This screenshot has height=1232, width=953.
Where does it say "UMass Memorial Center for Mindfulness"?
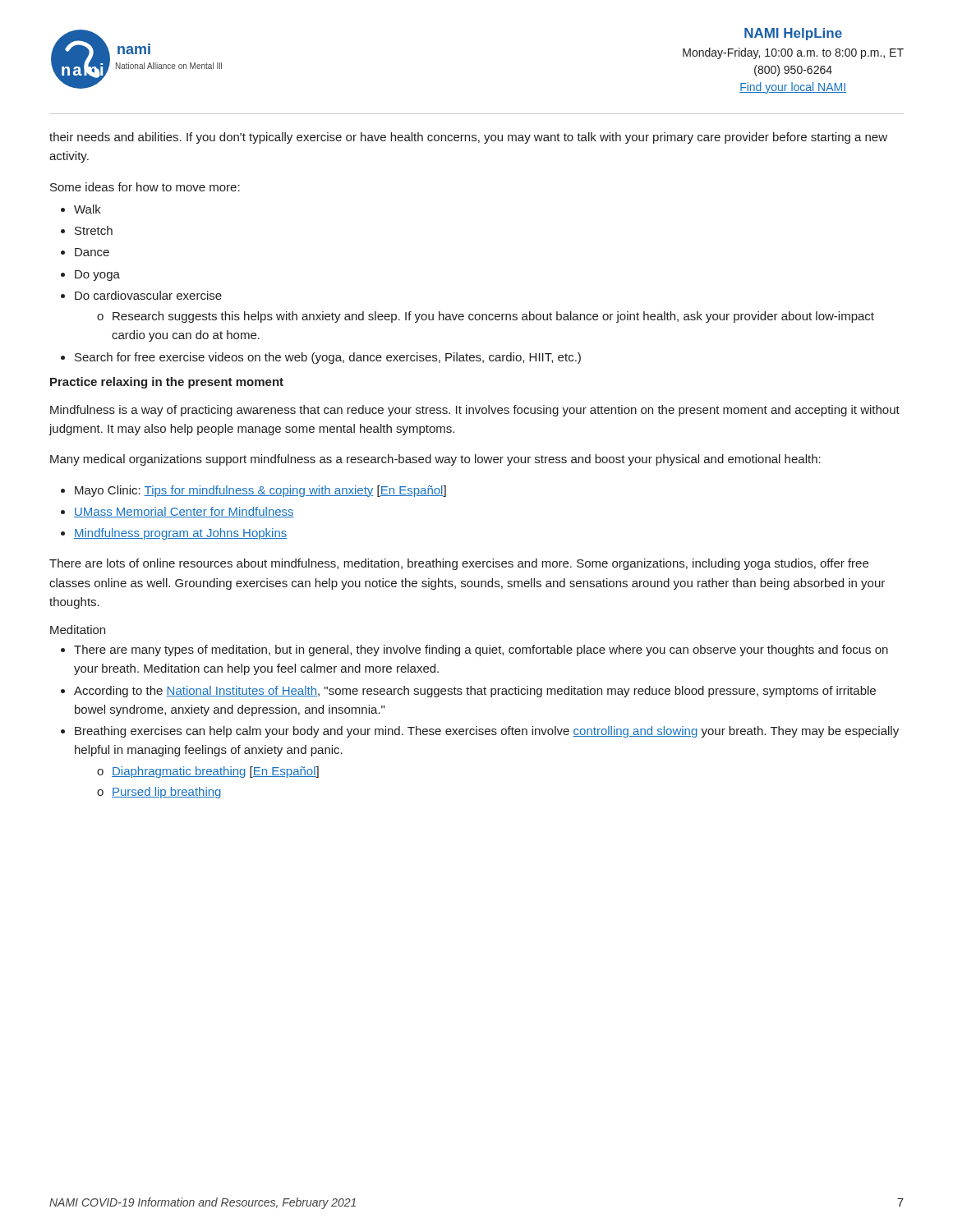(184, 511)
